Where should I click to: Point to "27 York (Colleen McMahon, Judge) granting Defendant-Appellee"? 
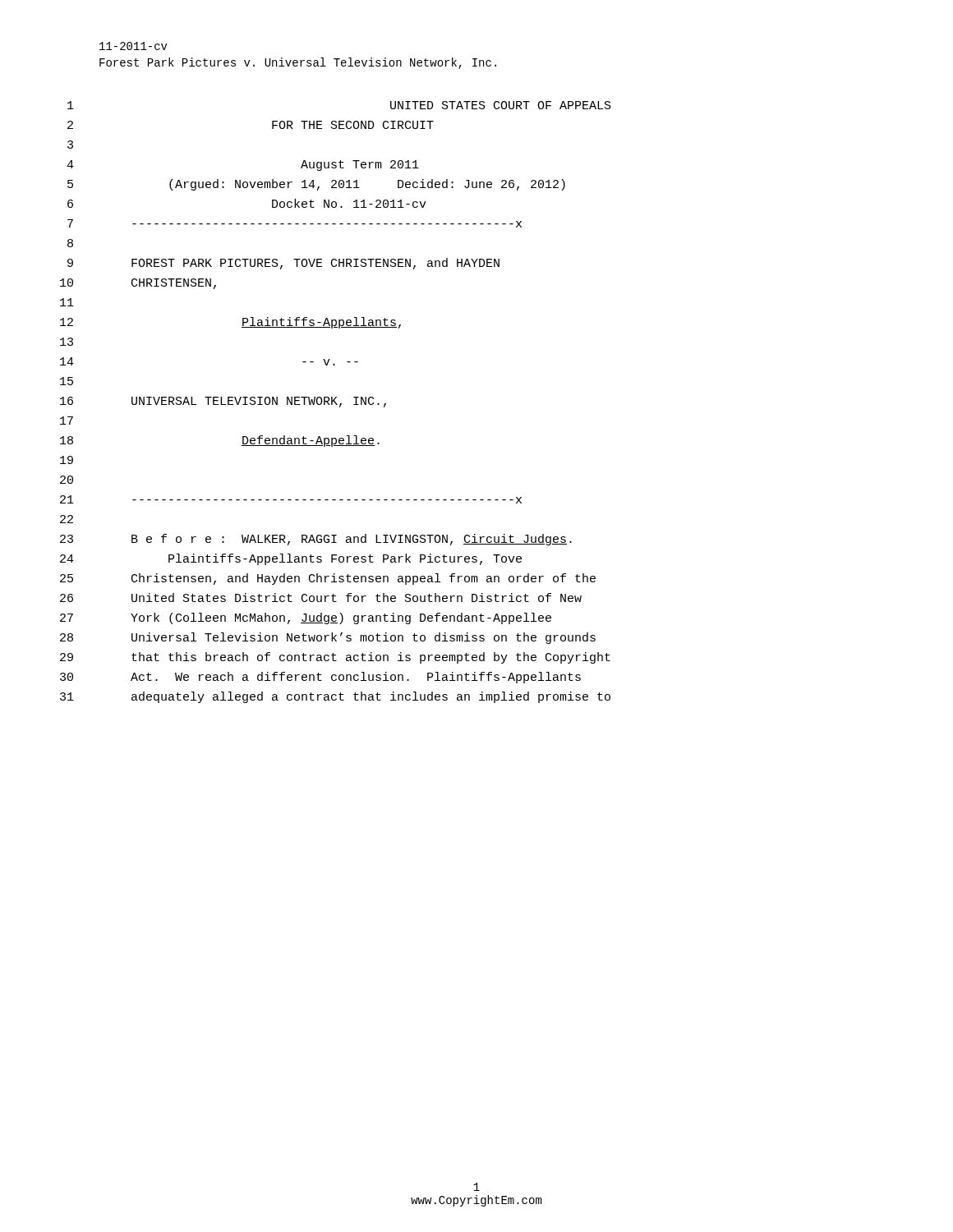(x=476, y=619)
